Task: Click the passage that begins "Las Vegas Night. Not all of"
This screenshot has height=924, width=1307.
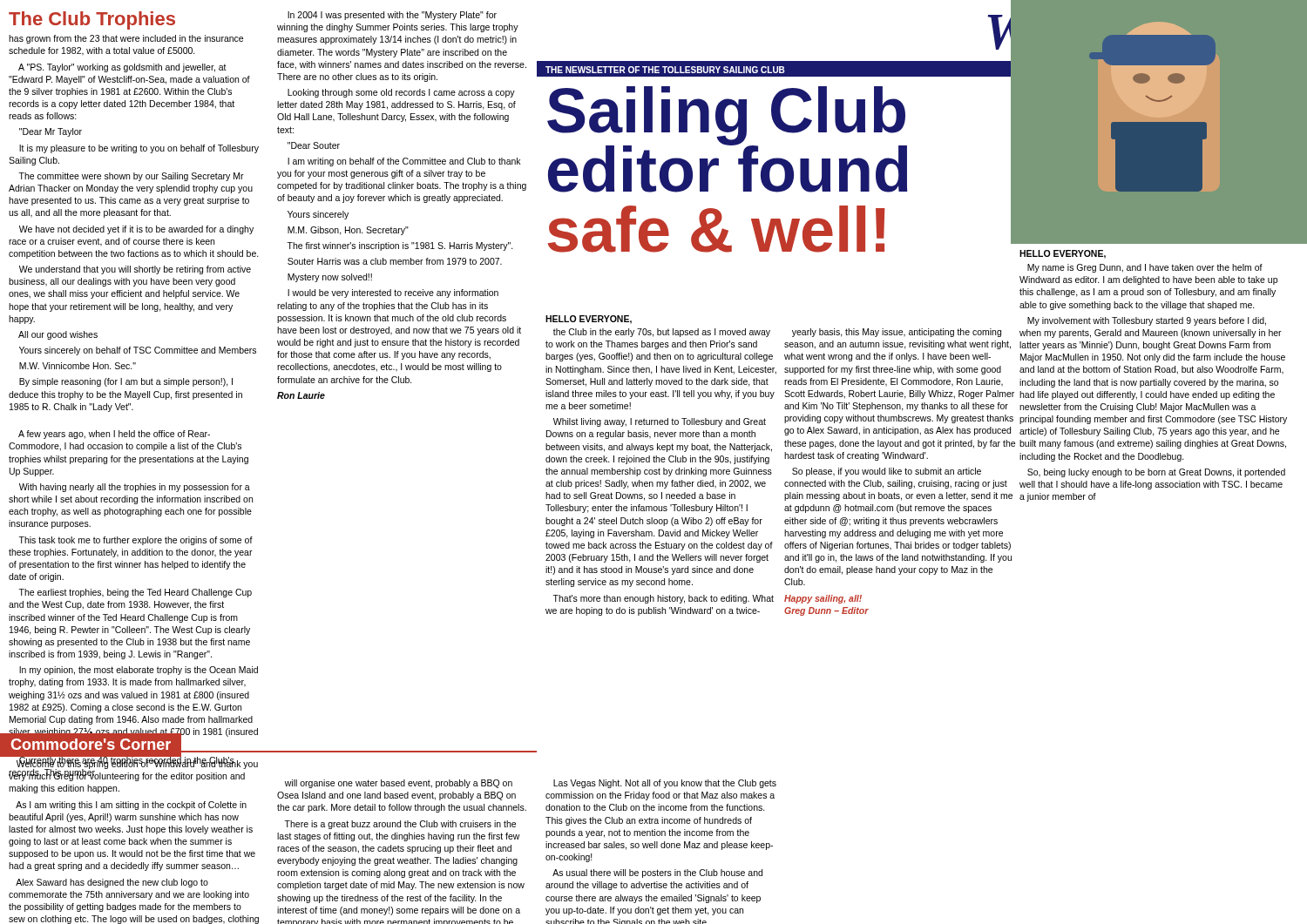Action: (661, 850)
